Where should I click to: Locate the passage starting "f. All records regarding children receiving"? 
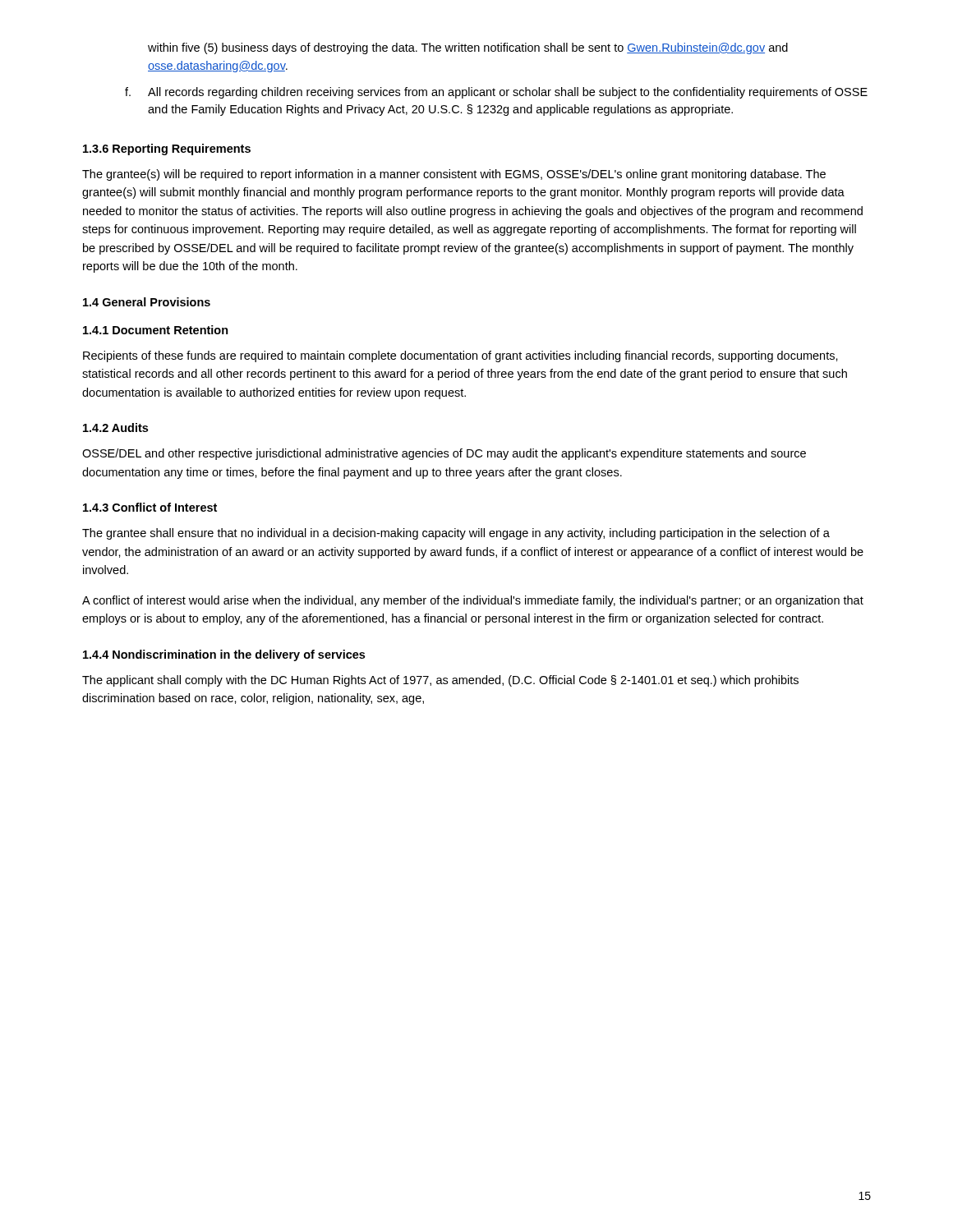[498, 101]
